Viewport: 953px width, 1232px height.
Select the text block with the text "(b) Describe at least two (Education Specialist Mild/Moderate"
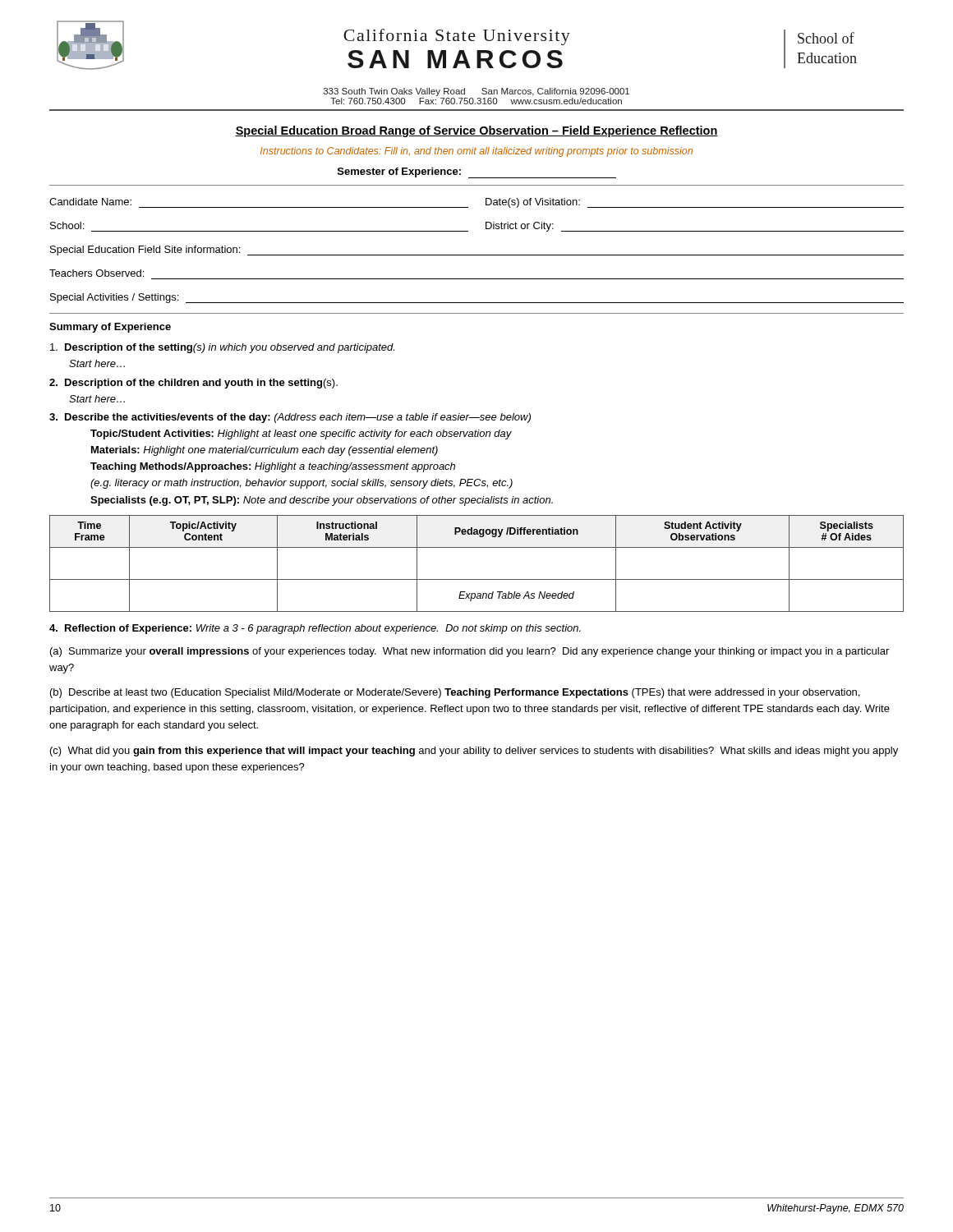[x=469, y=709]
